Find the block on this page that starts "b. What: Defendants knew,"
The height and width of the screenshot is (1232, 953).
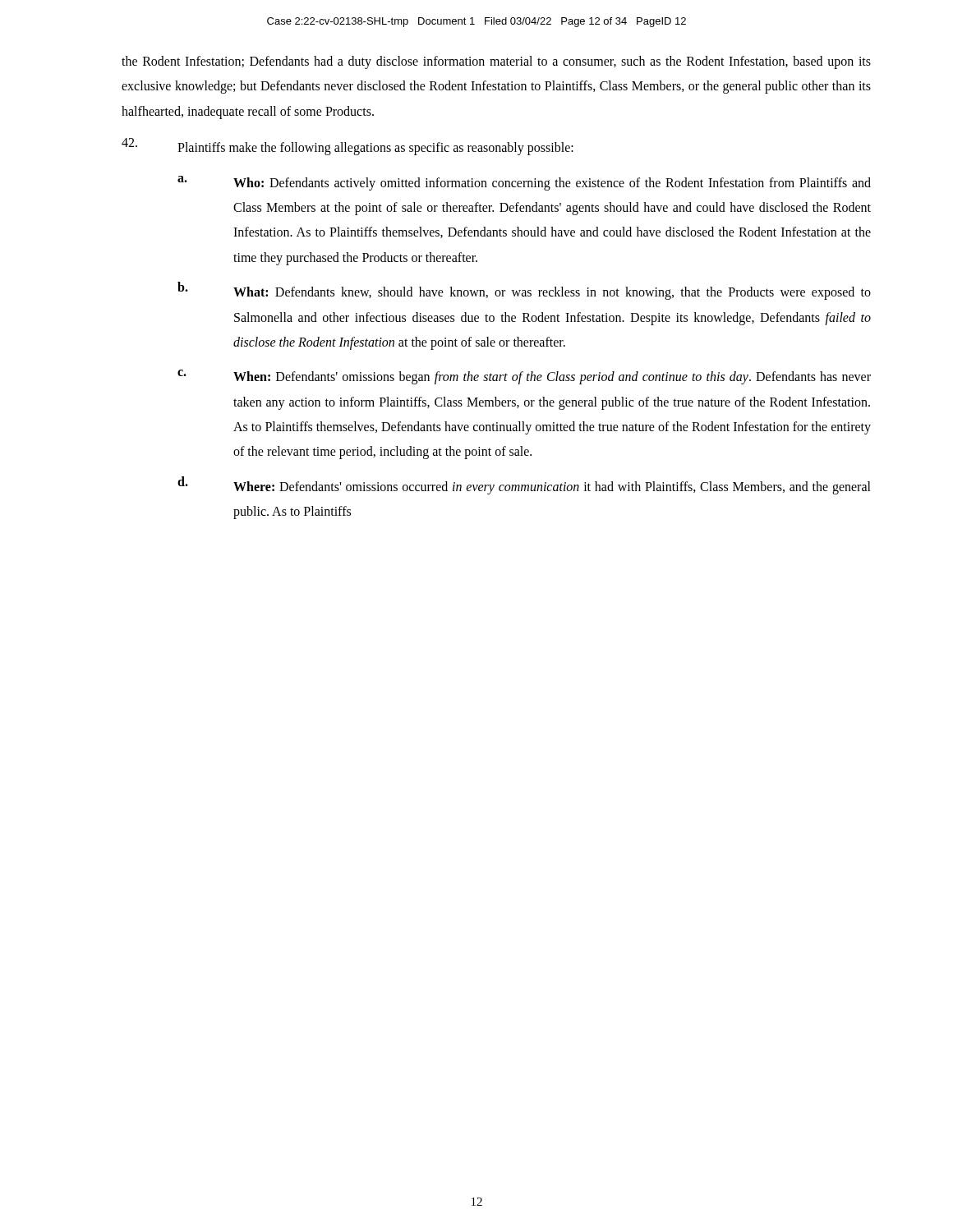[x=524, y=318]
